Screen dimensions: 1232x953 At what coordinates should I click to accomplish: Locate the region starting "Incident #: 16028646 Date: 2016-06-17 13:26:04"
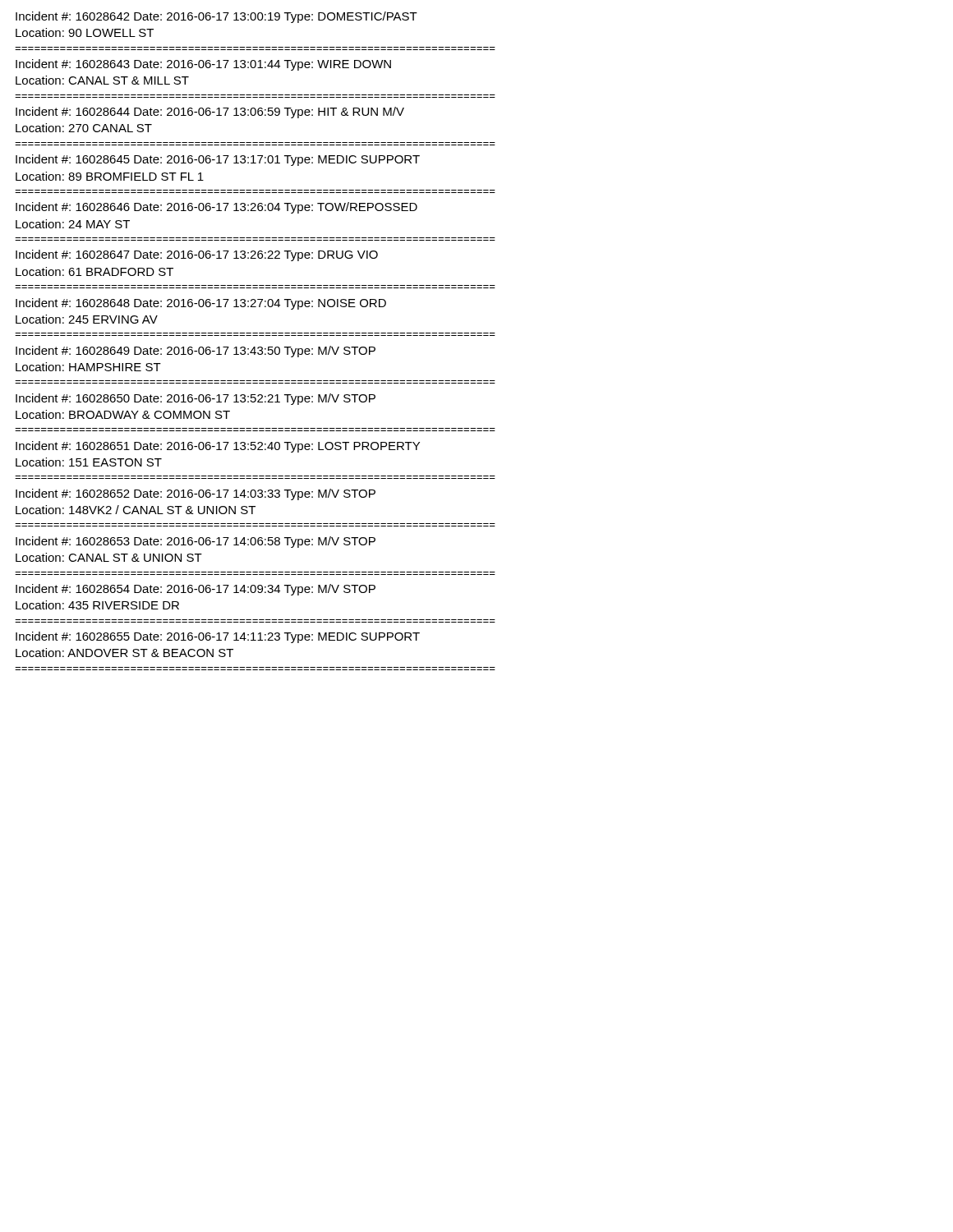[x=216, y=208]
